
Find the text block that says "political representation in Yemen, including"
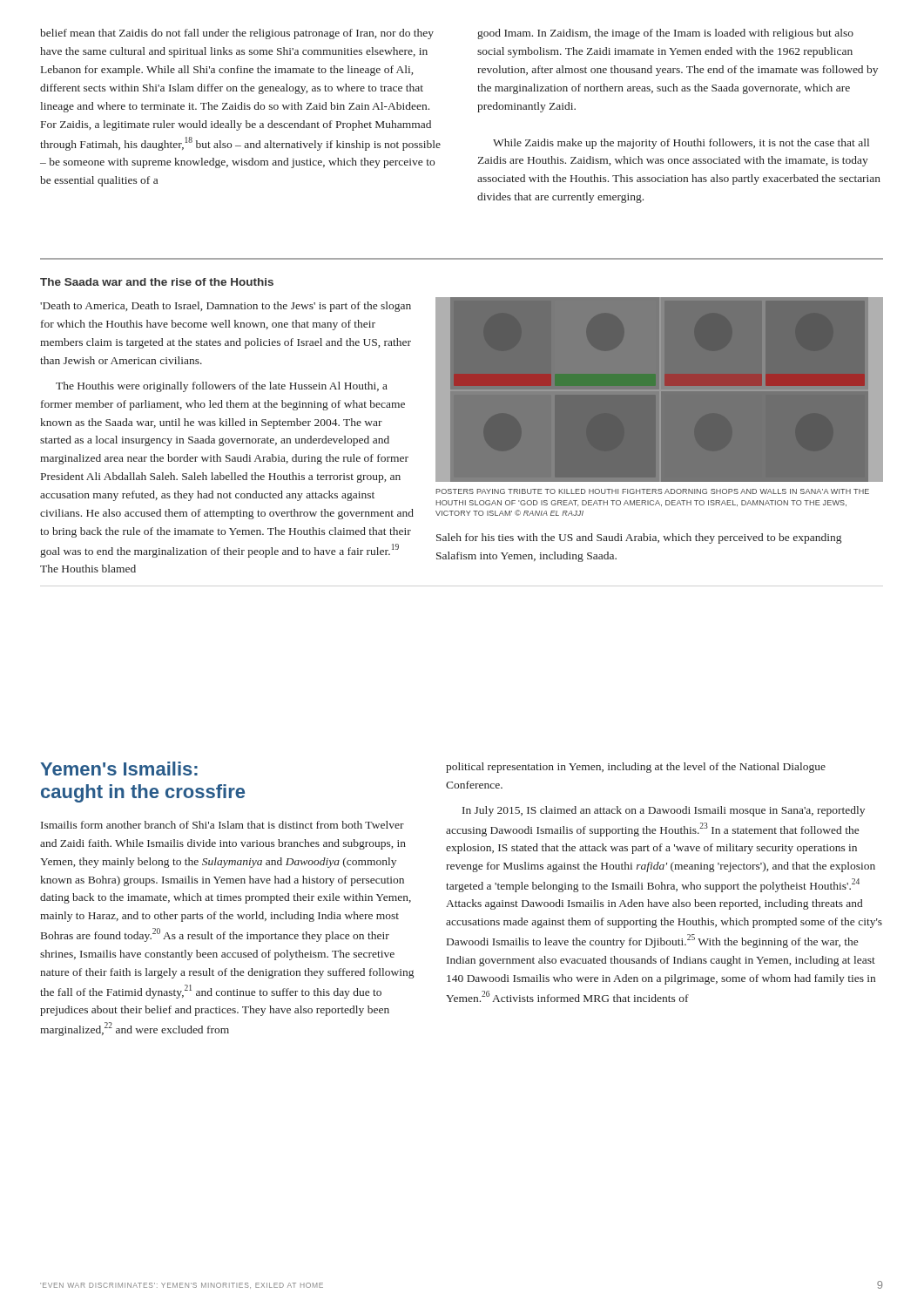(x=636, y=775)
